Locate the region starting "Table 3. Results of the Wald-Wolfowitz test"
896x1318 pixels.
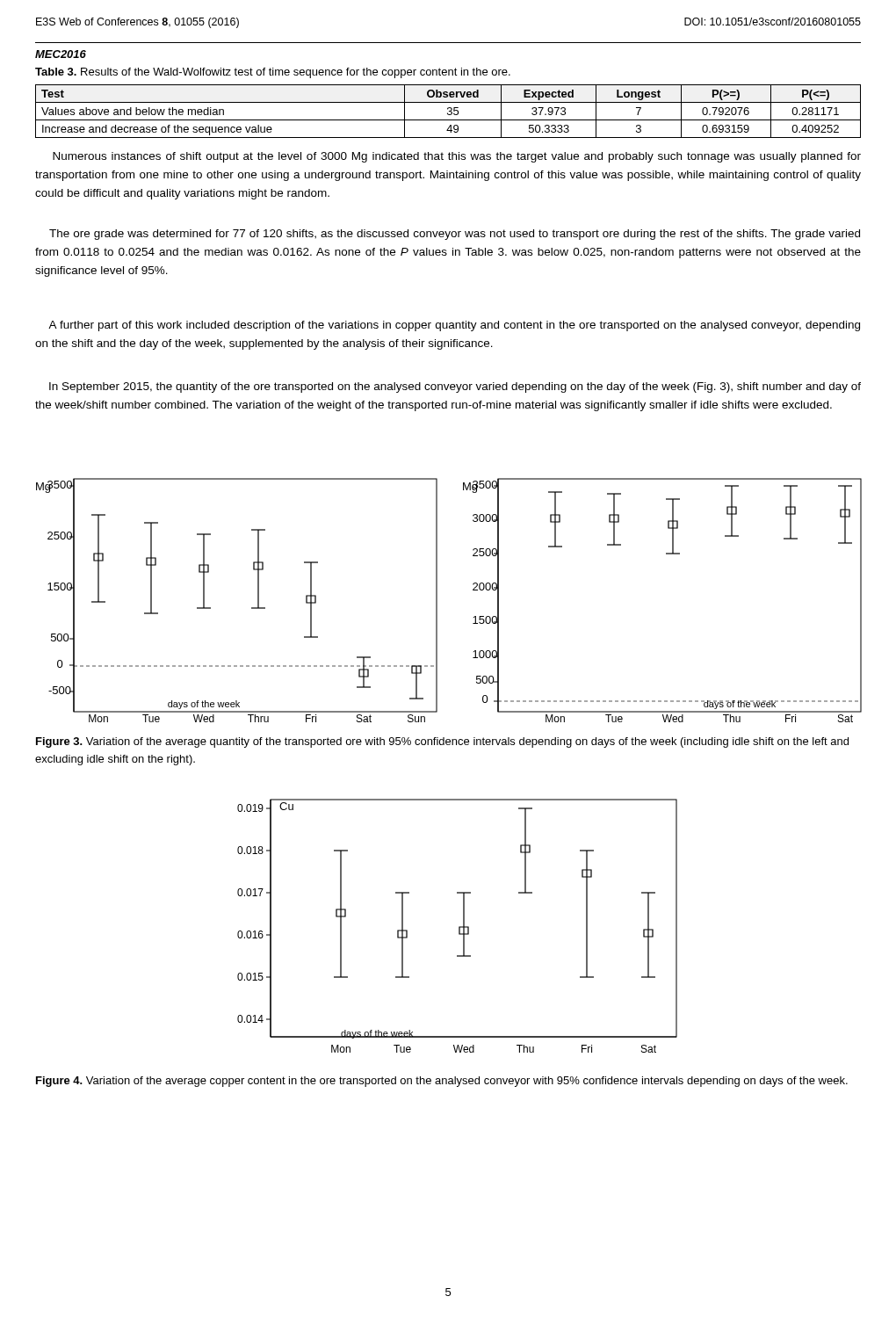coord(273,72)
